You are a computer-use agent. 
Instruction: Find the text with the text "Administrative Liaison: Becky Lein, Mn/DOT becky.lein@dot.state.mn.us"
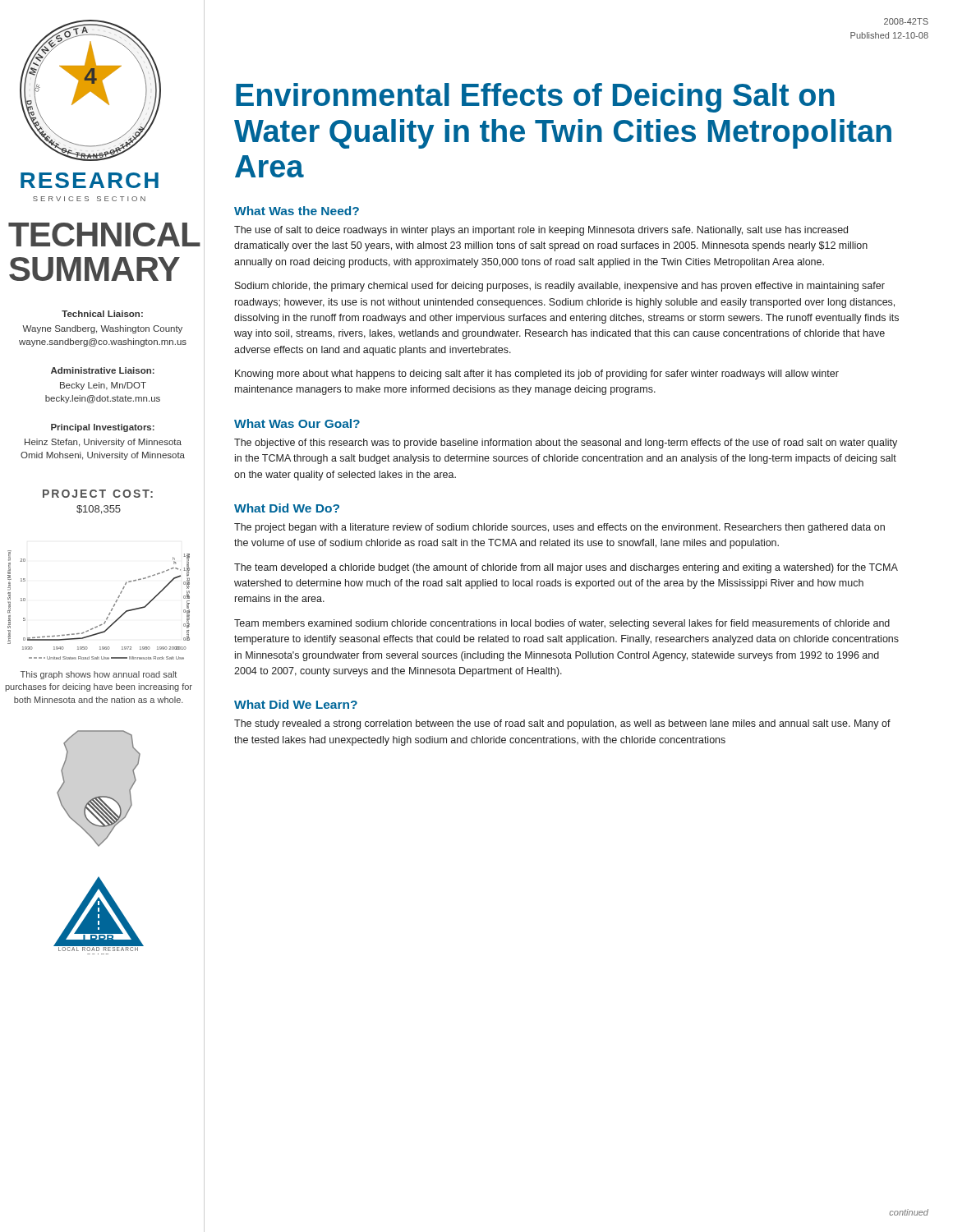click(103, 384)
